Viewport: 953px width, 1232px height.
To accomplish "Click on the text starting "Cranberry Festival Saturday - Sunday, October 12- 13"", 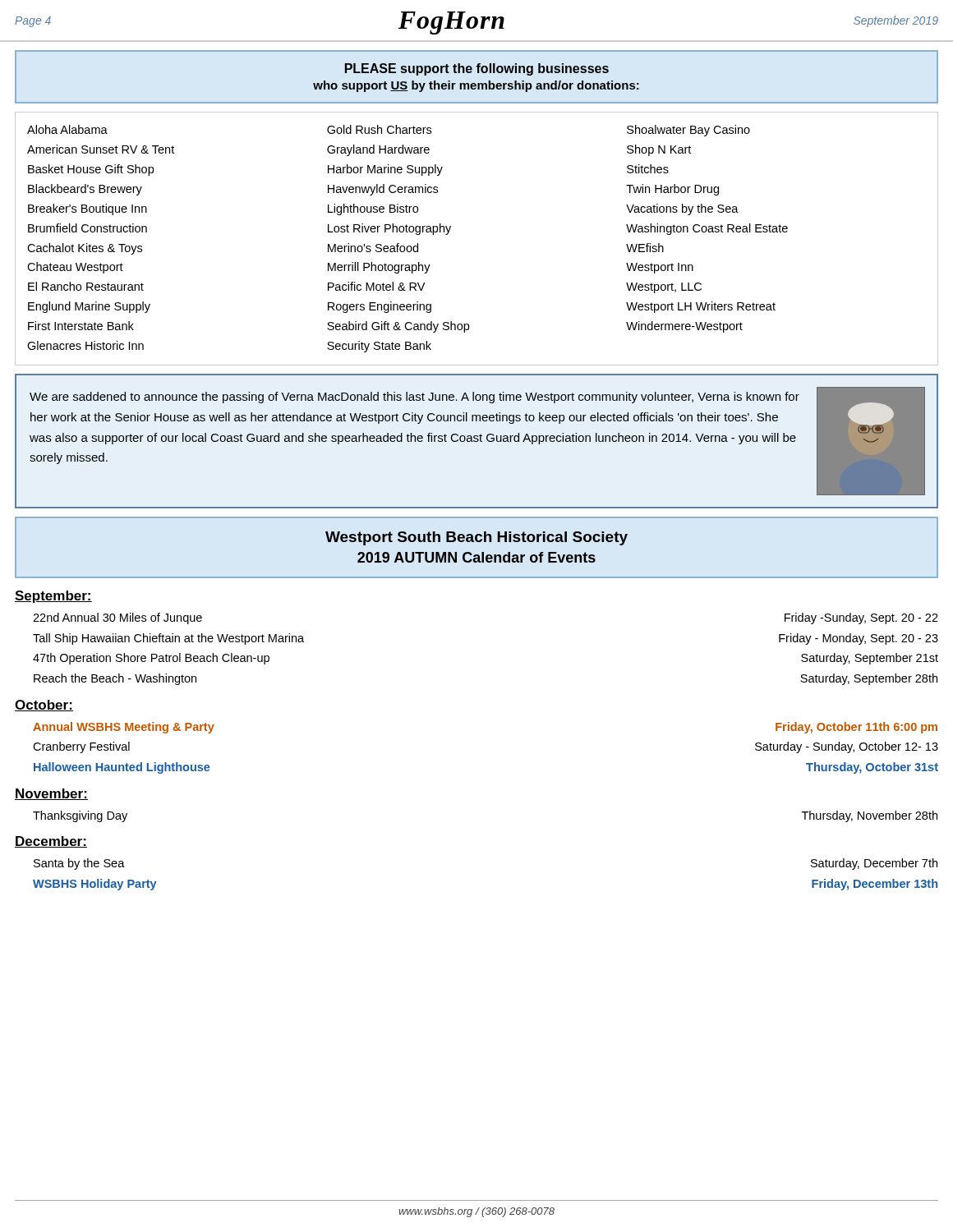I will pyautogui.click(x=81, y=747).
